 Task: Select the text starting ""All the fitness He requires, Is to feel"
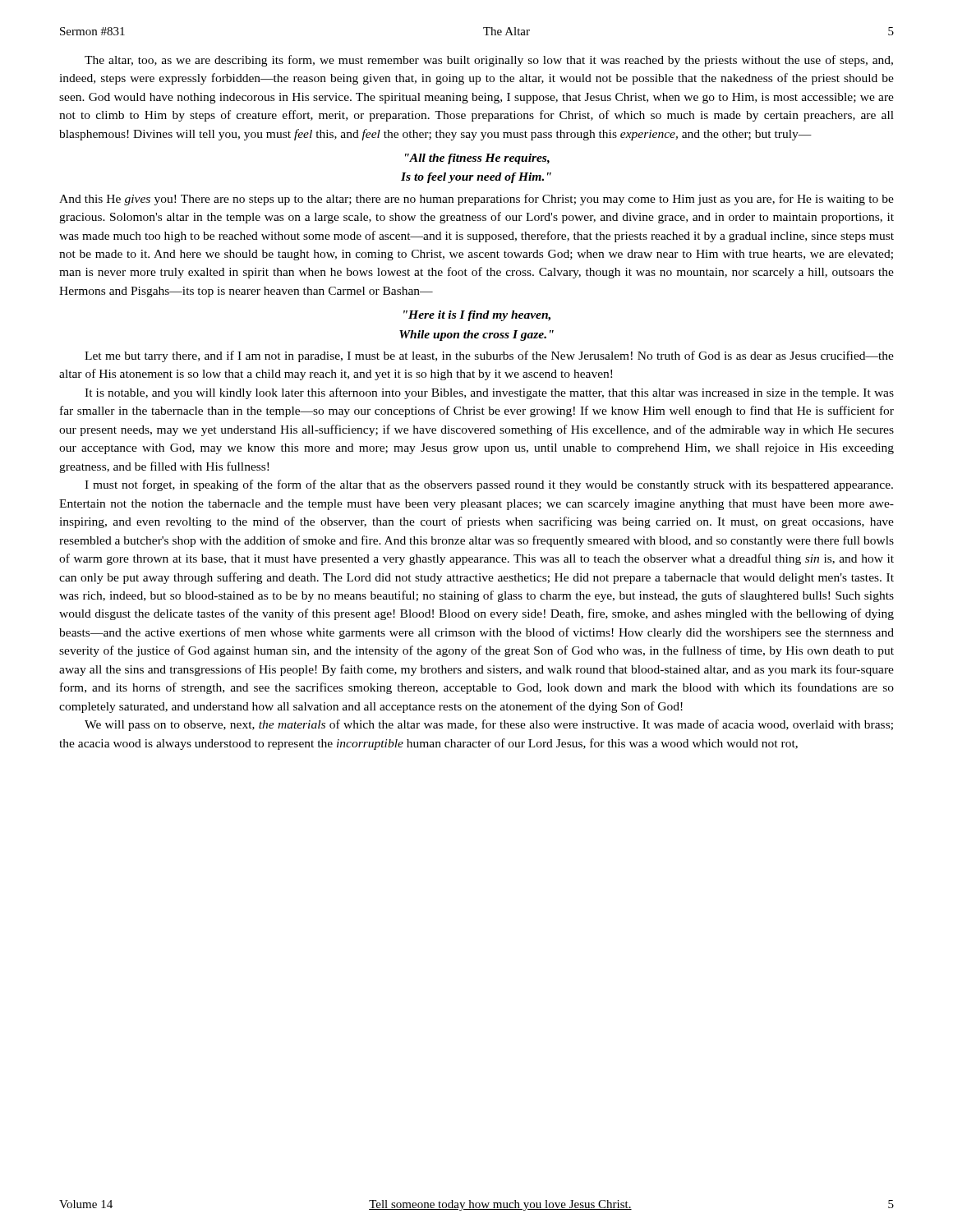pos(476,167)
